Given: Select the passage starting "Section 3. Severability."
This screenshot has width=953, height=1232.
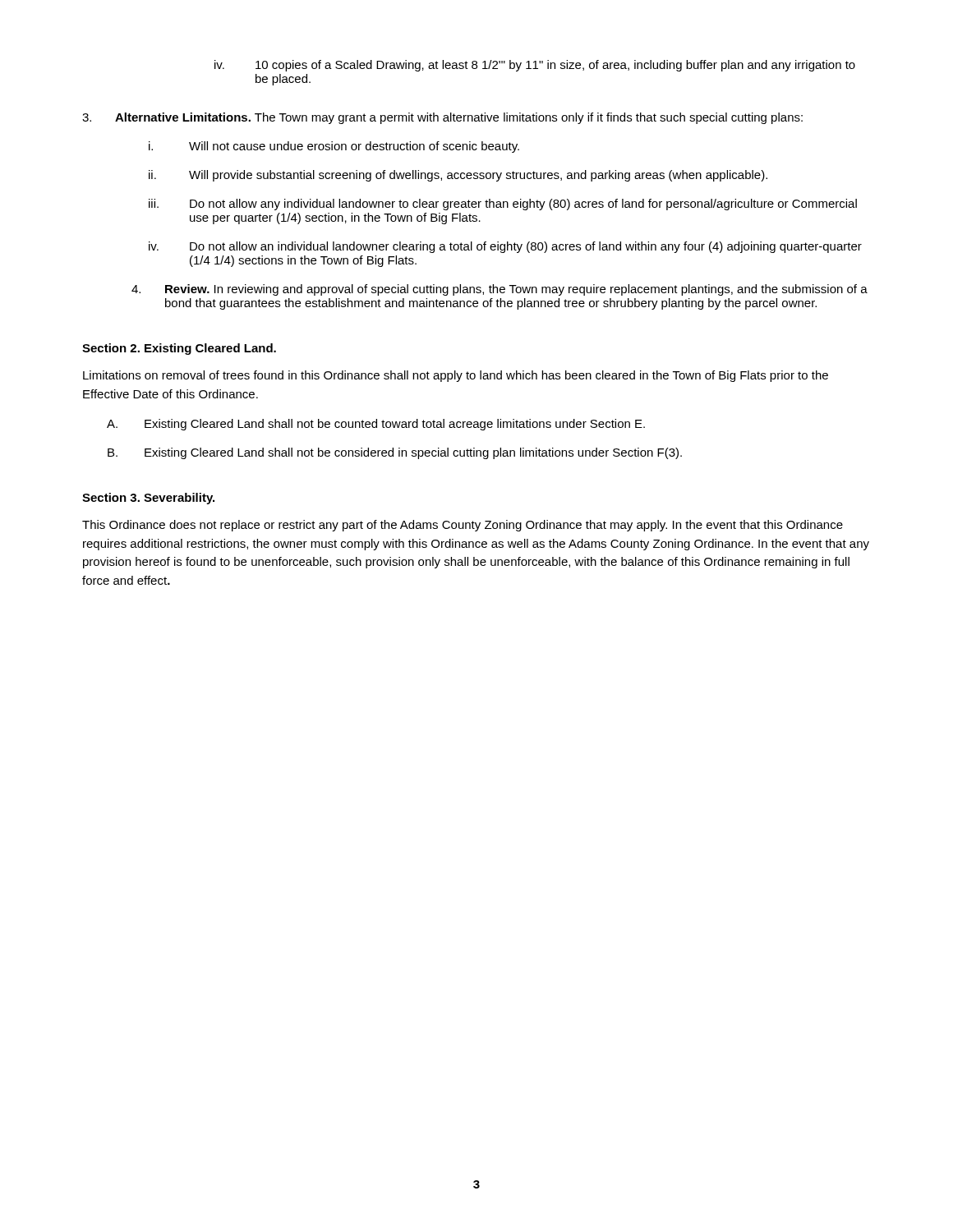Looking at the screenshot, I should (x=149, y=497).
